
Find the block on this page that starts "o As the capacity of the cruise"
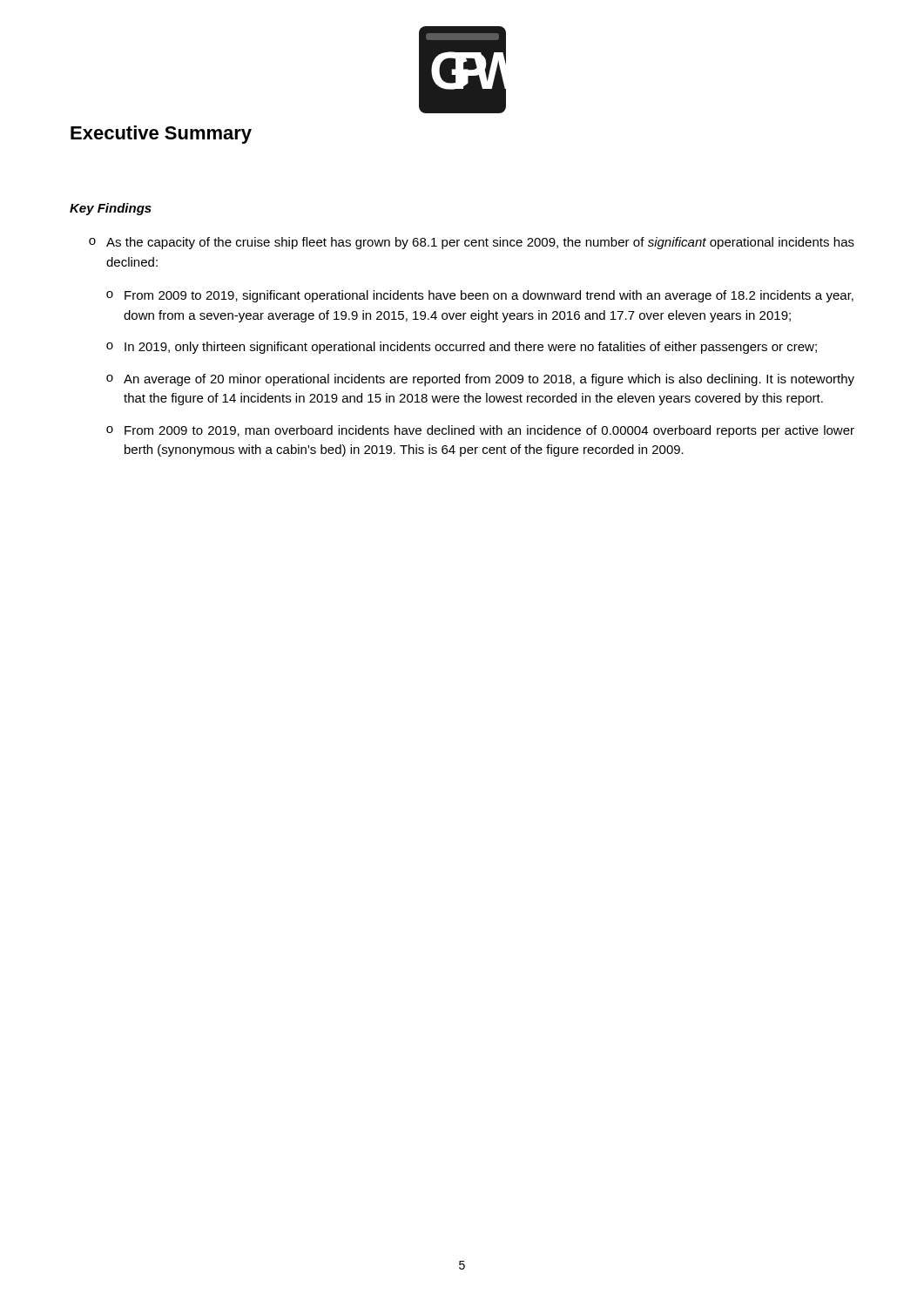[466, 252]
